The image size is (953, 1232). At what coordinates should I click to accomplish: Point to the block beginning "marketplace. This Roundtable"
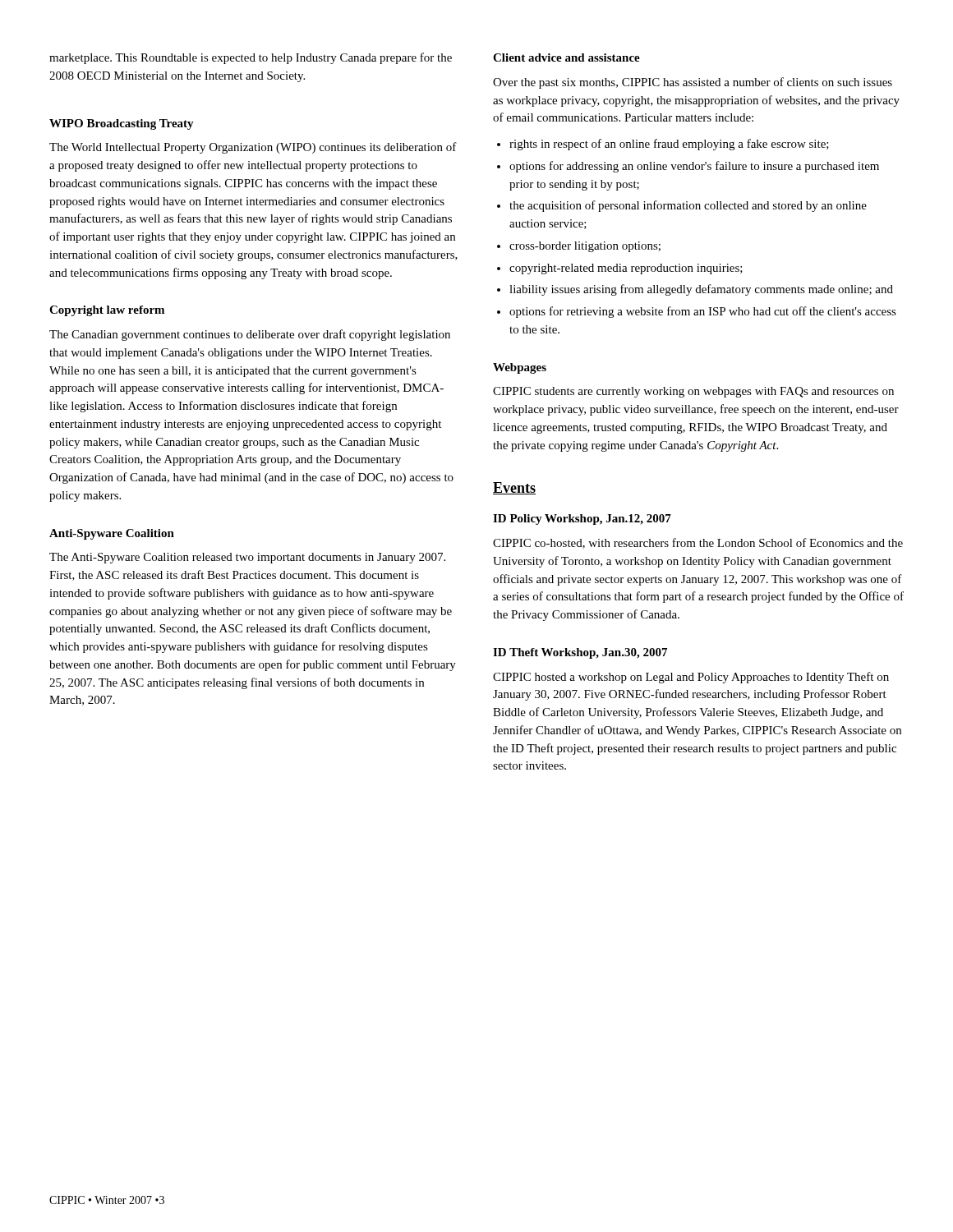pyautogui.click(x=255, y=67)
